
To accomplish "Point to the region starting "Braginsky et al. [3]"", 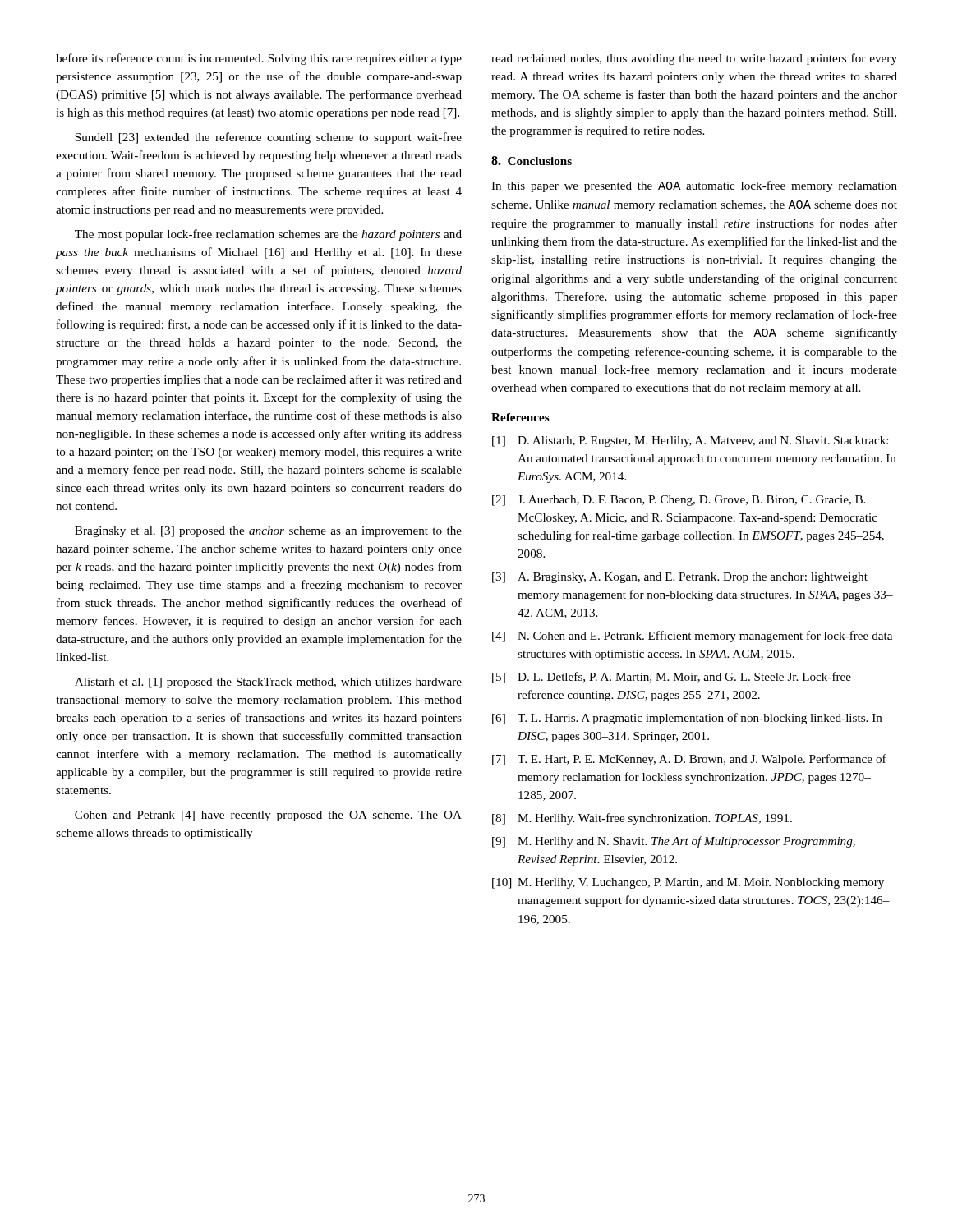I will [x=259, y=594].
